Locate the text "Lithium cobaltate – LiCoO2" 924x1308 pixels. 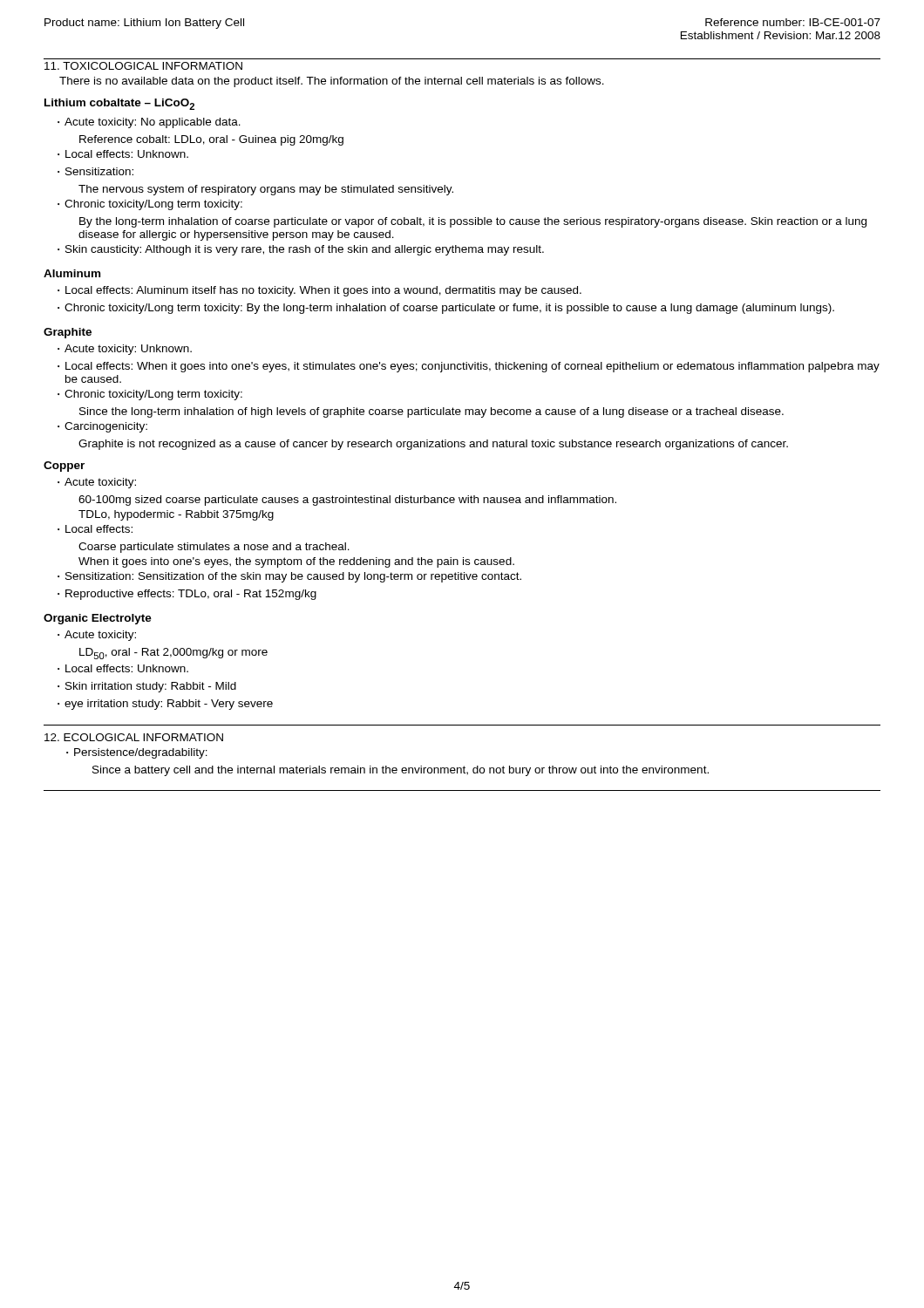119,104
